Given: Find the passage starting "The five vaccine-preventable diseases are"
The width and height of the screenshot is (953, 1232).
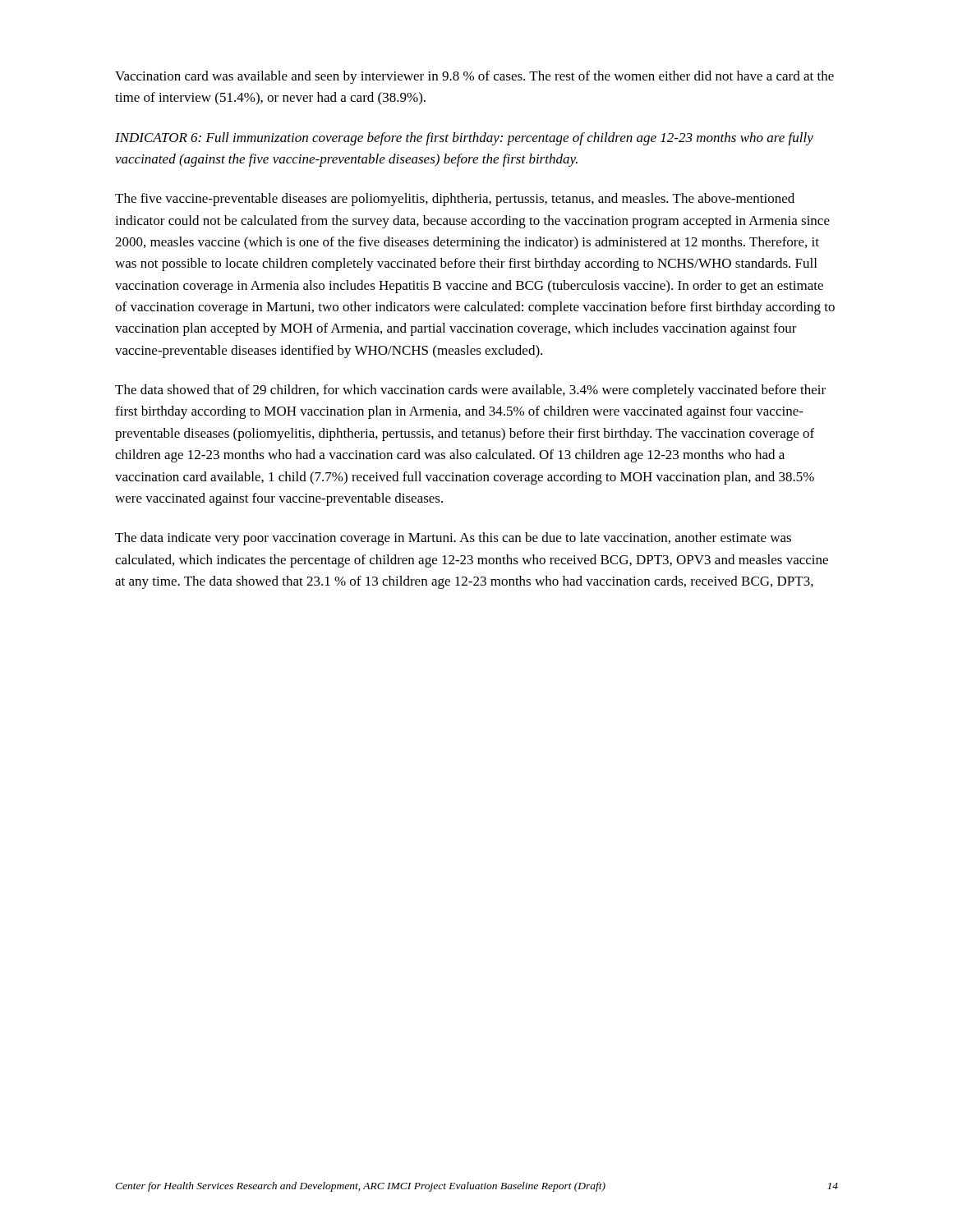Looking at the screenshot, I should [x=475, y=274].
